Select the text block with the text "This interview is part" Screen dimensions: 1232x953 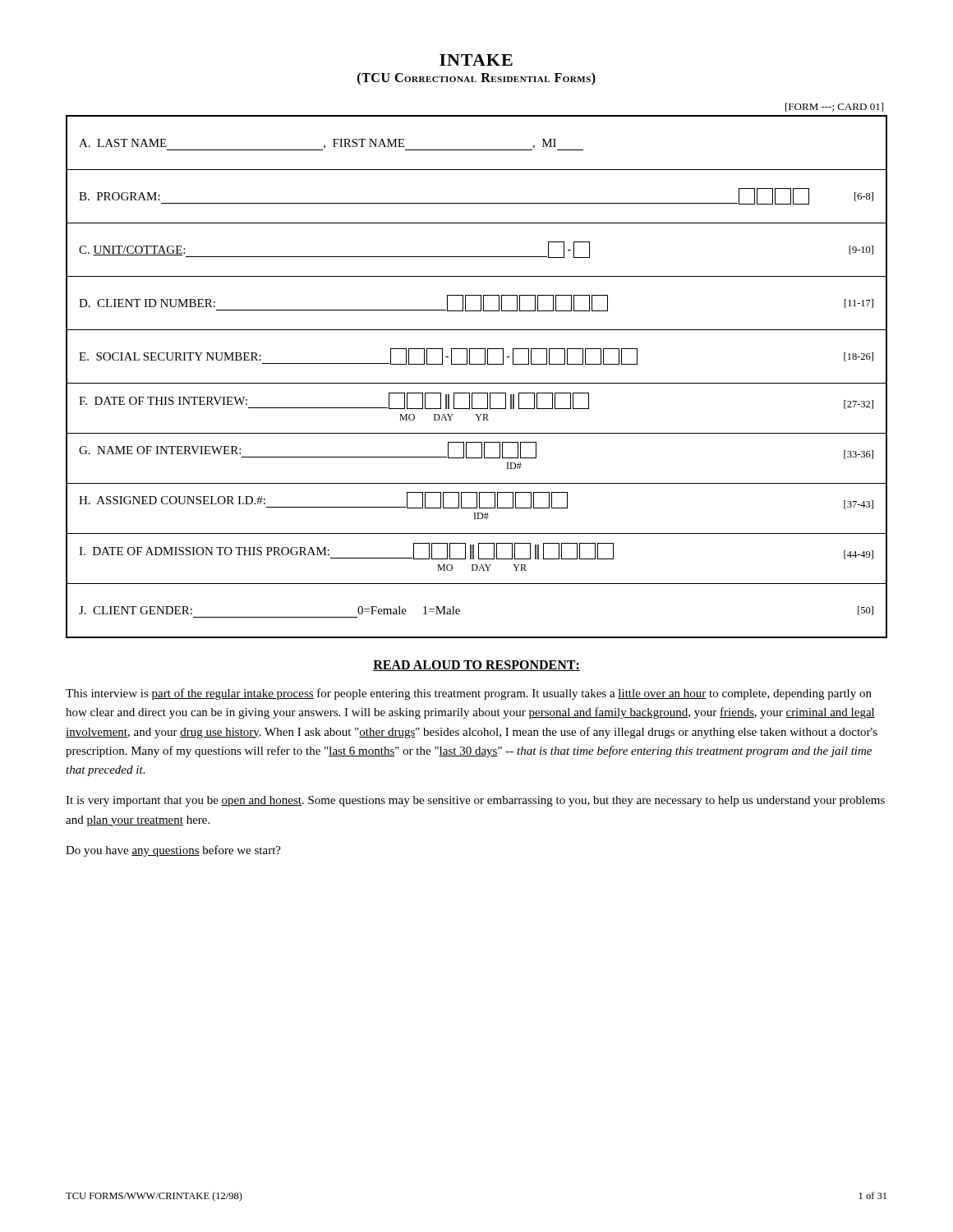click(x=472, y=731)
